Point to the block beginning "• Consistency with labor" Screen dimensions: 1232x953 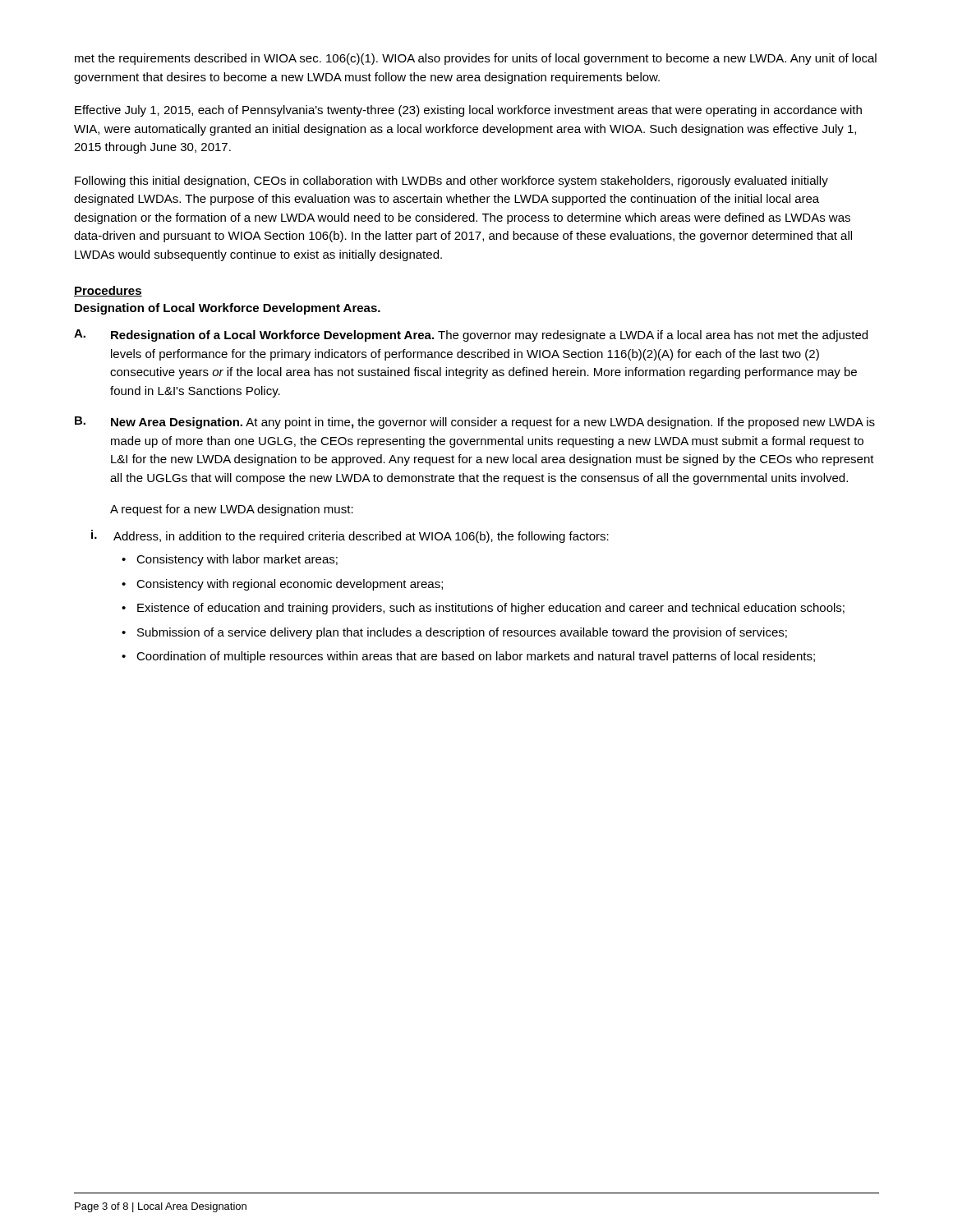[x=230, y=560]
